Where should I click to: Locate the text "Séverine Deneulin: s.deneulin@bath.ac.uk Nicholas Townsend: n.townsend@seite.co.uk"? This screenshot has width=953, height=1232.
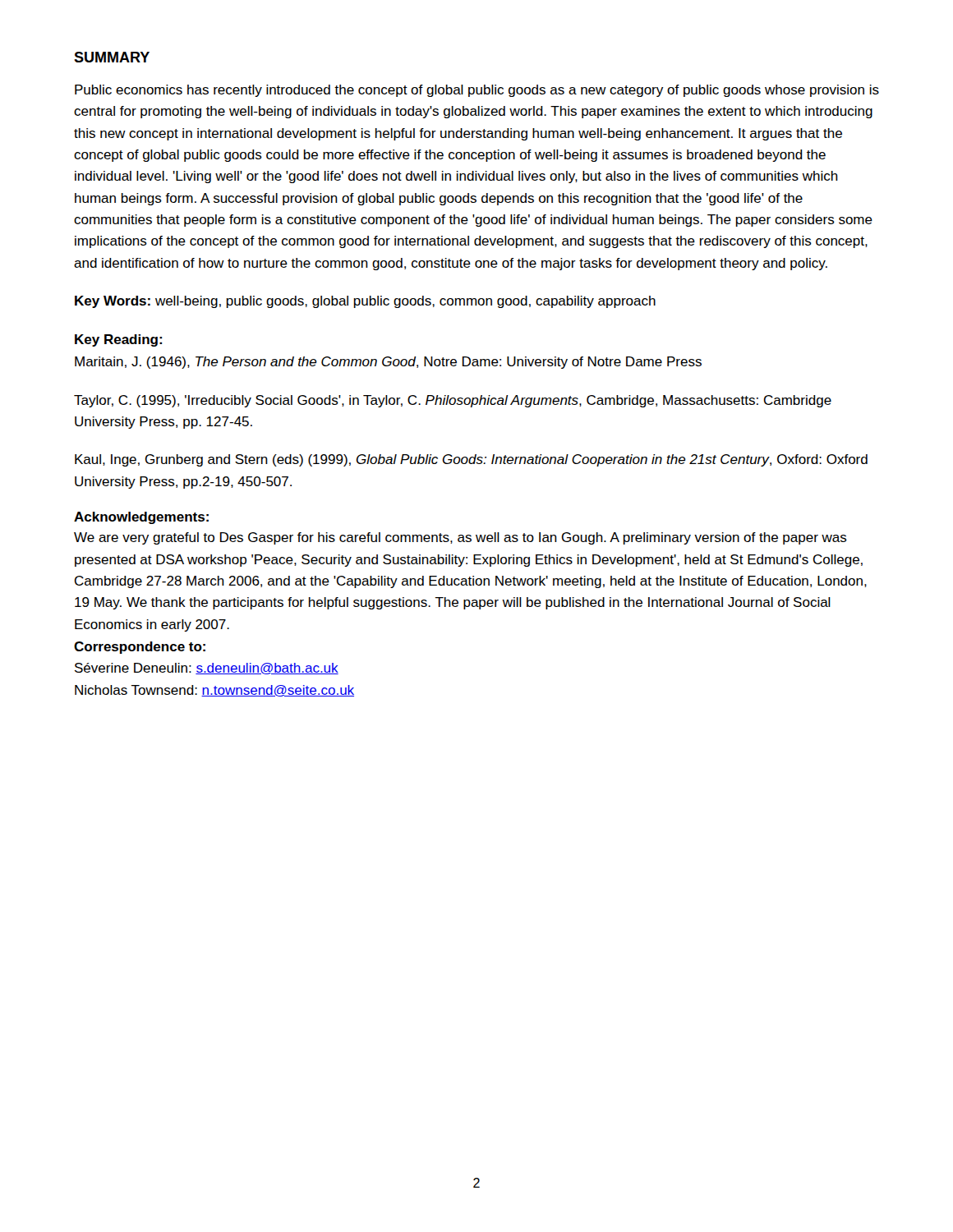[214, 679]
